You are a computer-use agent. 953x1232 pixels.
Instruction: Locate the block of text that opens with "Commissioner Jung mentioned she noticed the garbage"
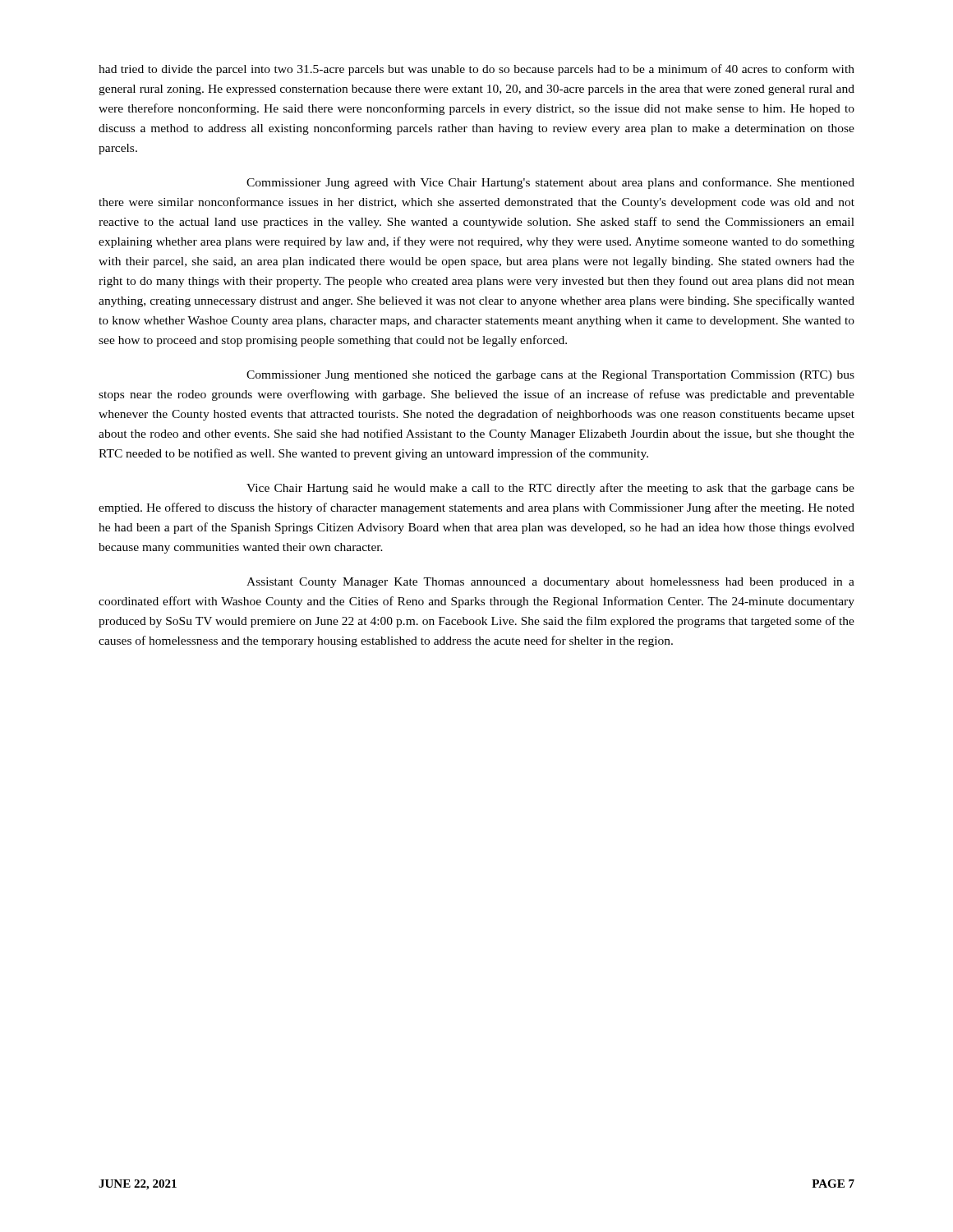pyautogui.click(x=476, y=414)
